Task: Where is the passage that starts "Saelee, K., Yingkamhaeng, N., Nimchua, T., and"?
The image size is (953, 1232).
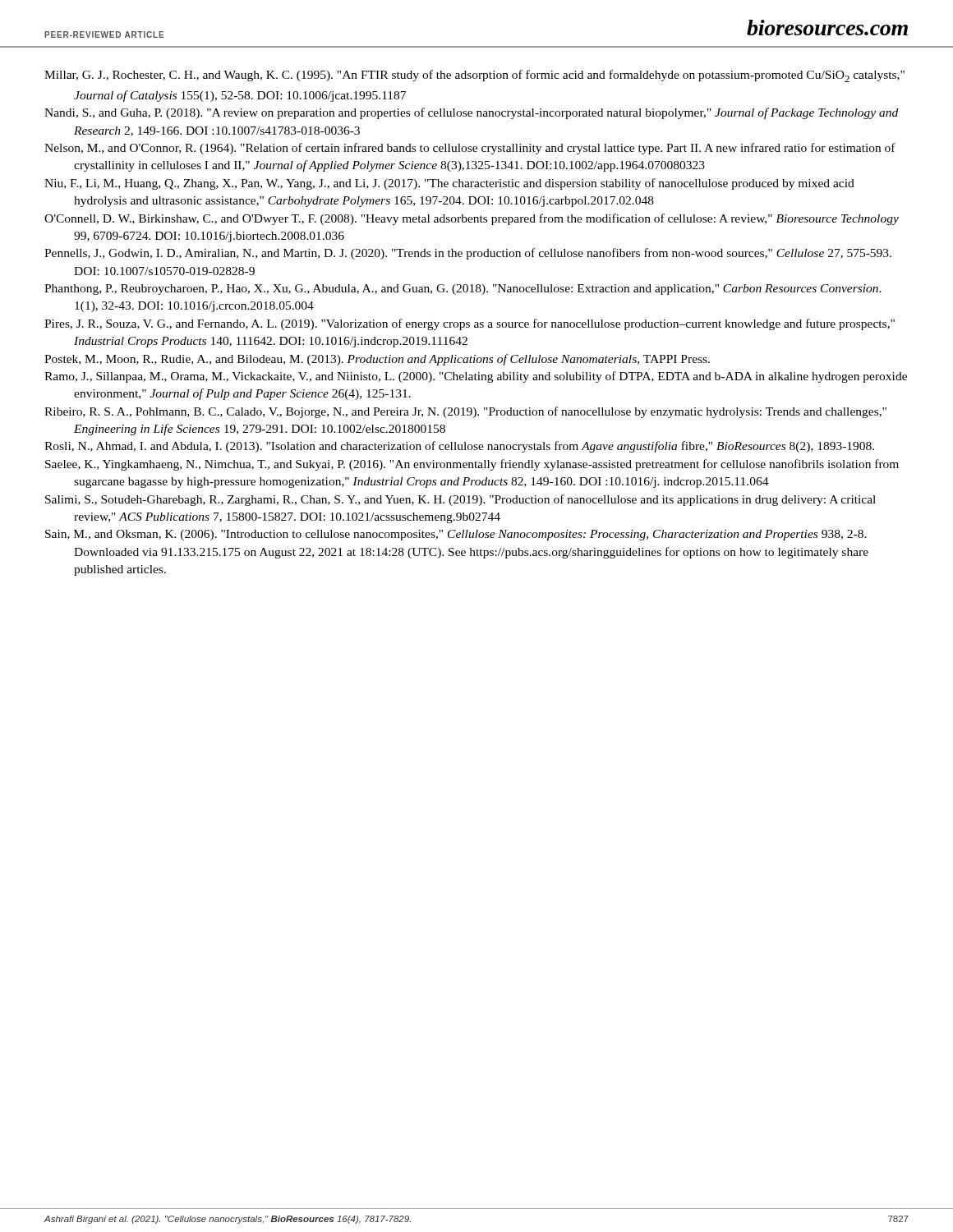Action: [472, 472]
